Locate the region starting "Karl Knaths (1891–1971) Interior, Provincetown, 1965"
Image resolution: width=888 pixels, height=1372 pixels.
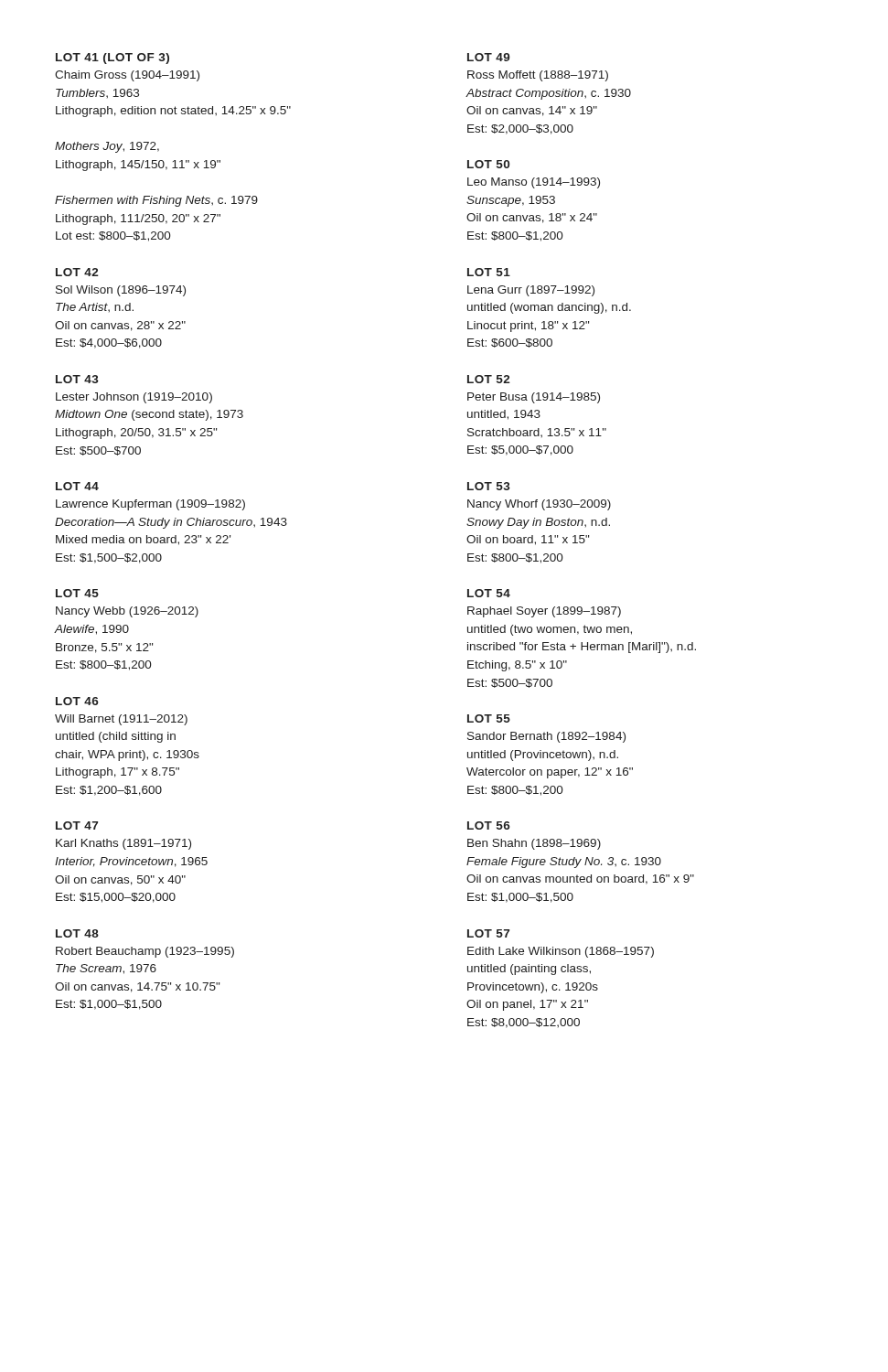131,870
